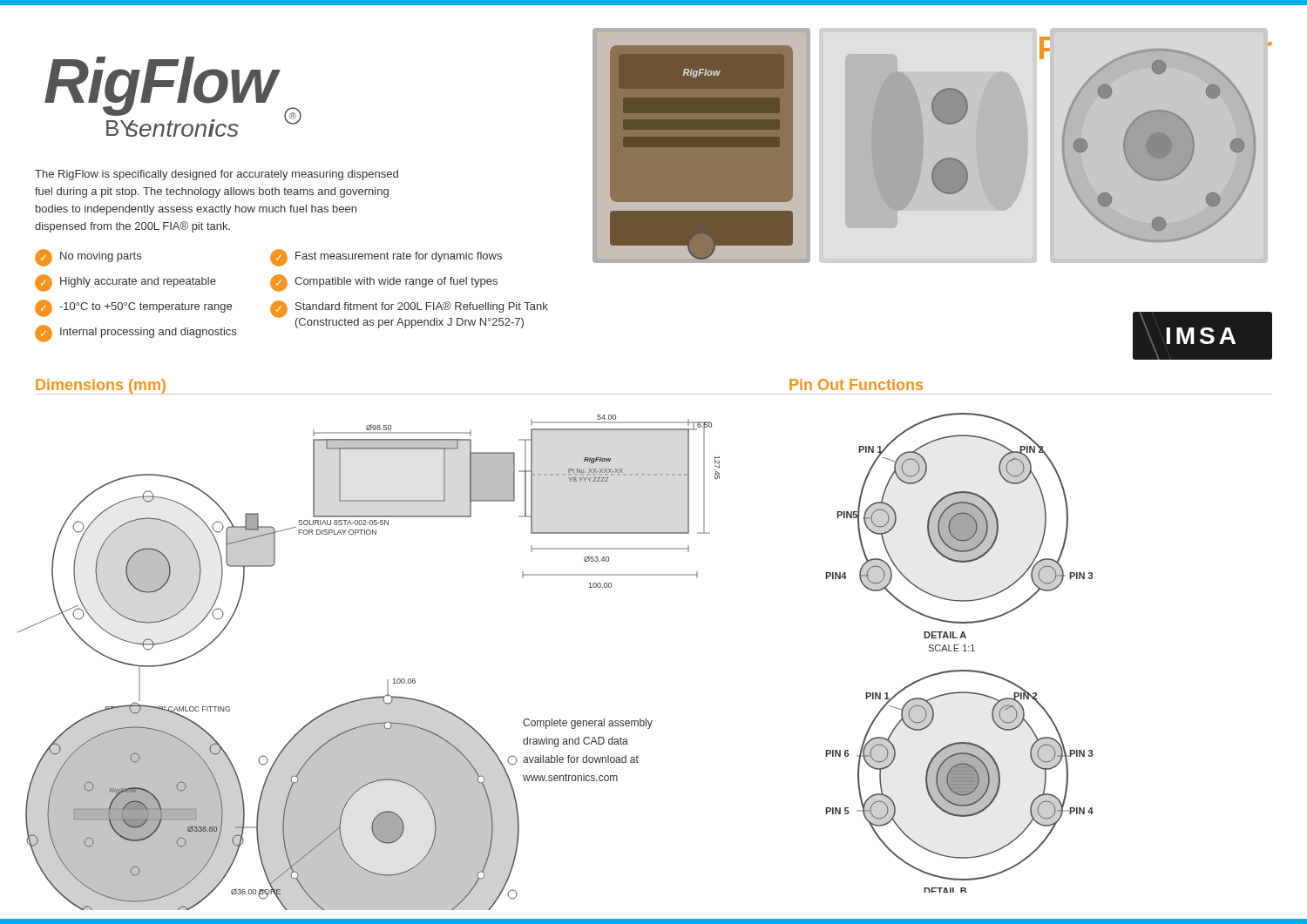Select the photo

pyautogui.click(x=932, y=163)
